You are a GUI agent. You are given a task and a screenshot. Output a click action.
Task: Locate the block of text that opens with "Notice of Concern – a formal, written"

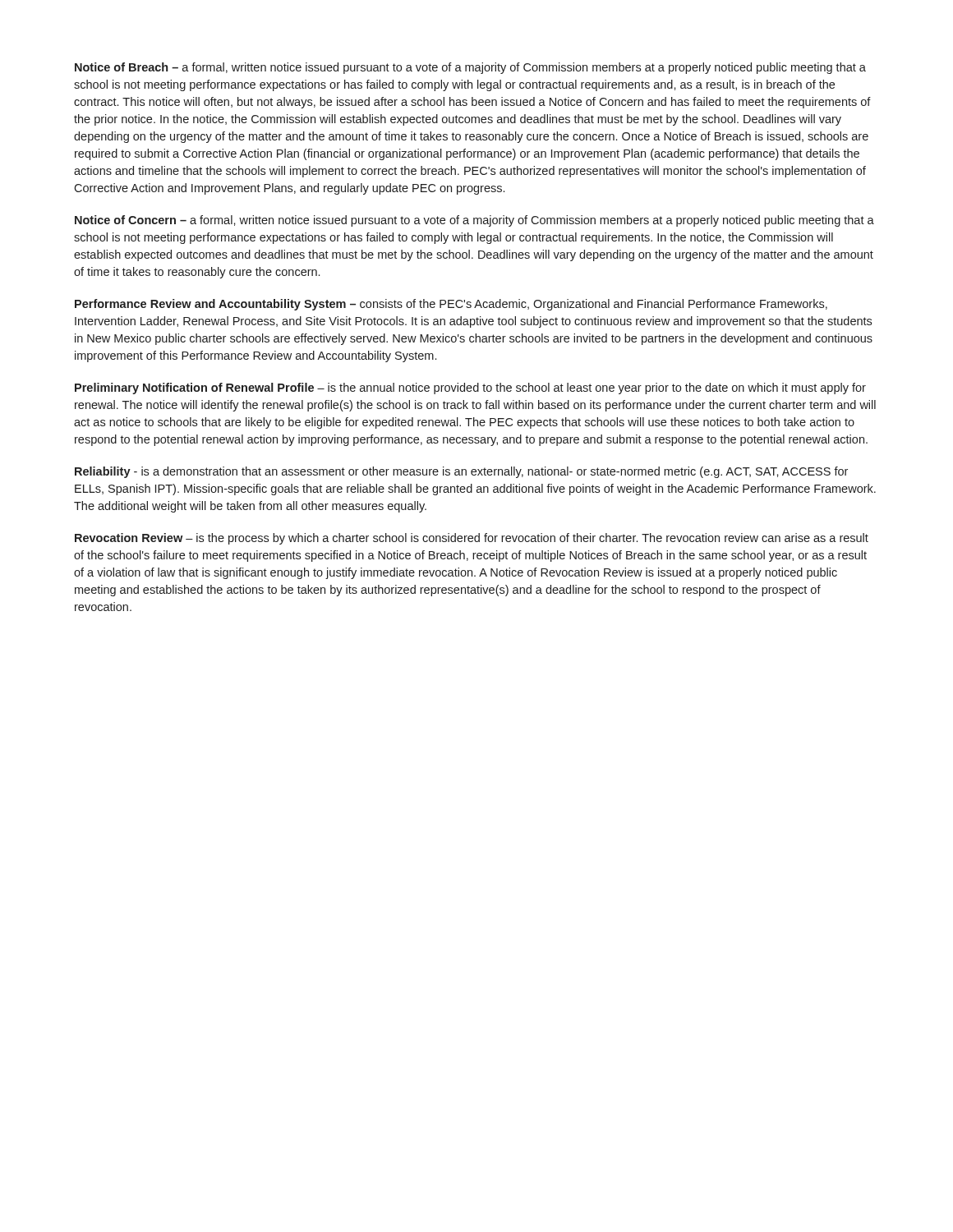(474, 246)
